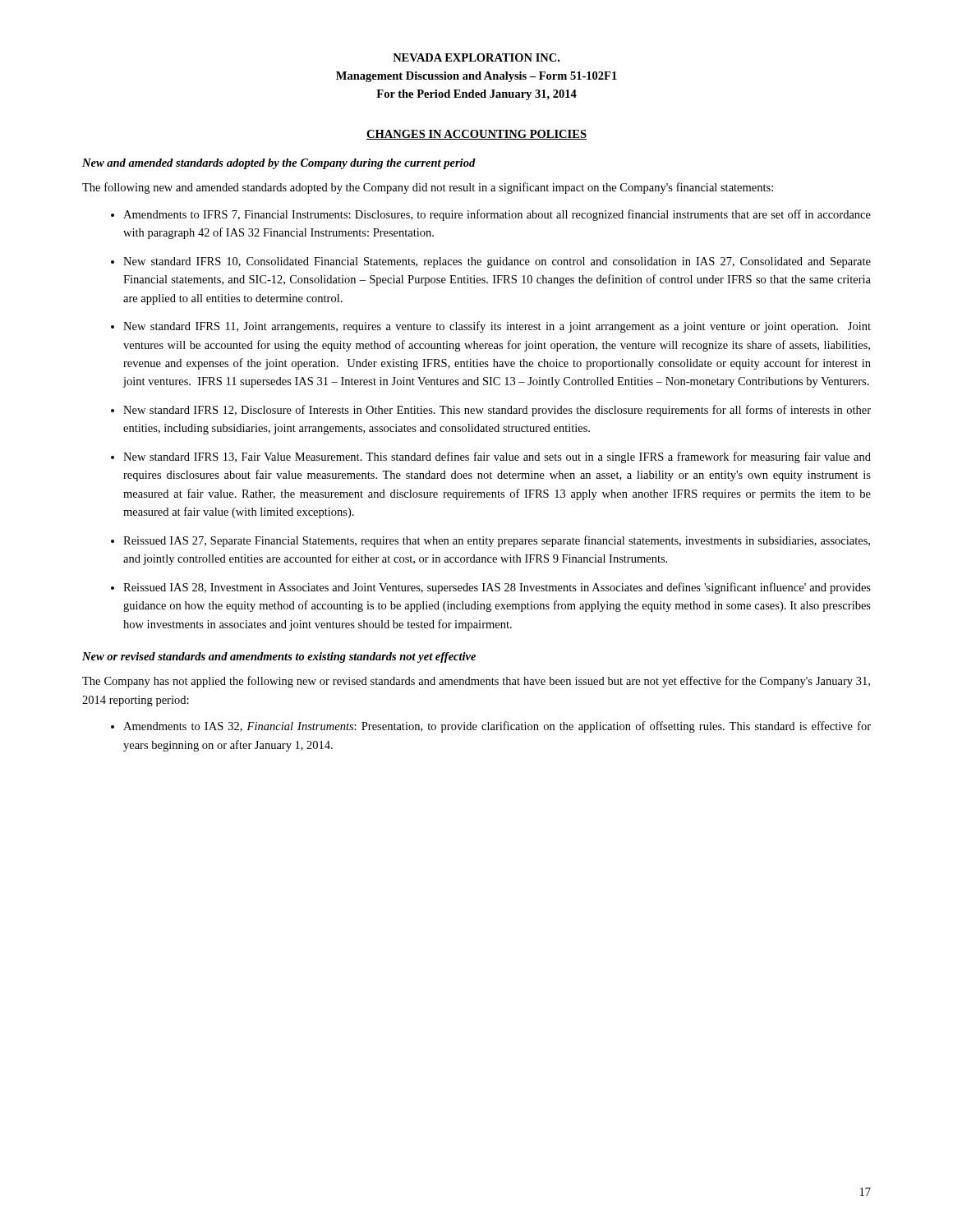Image resolution: width=953 pixels, height=1232 pixels.
Task: Select the list item with the text "New standard IFRS 13,"
Action: [497, 484]
